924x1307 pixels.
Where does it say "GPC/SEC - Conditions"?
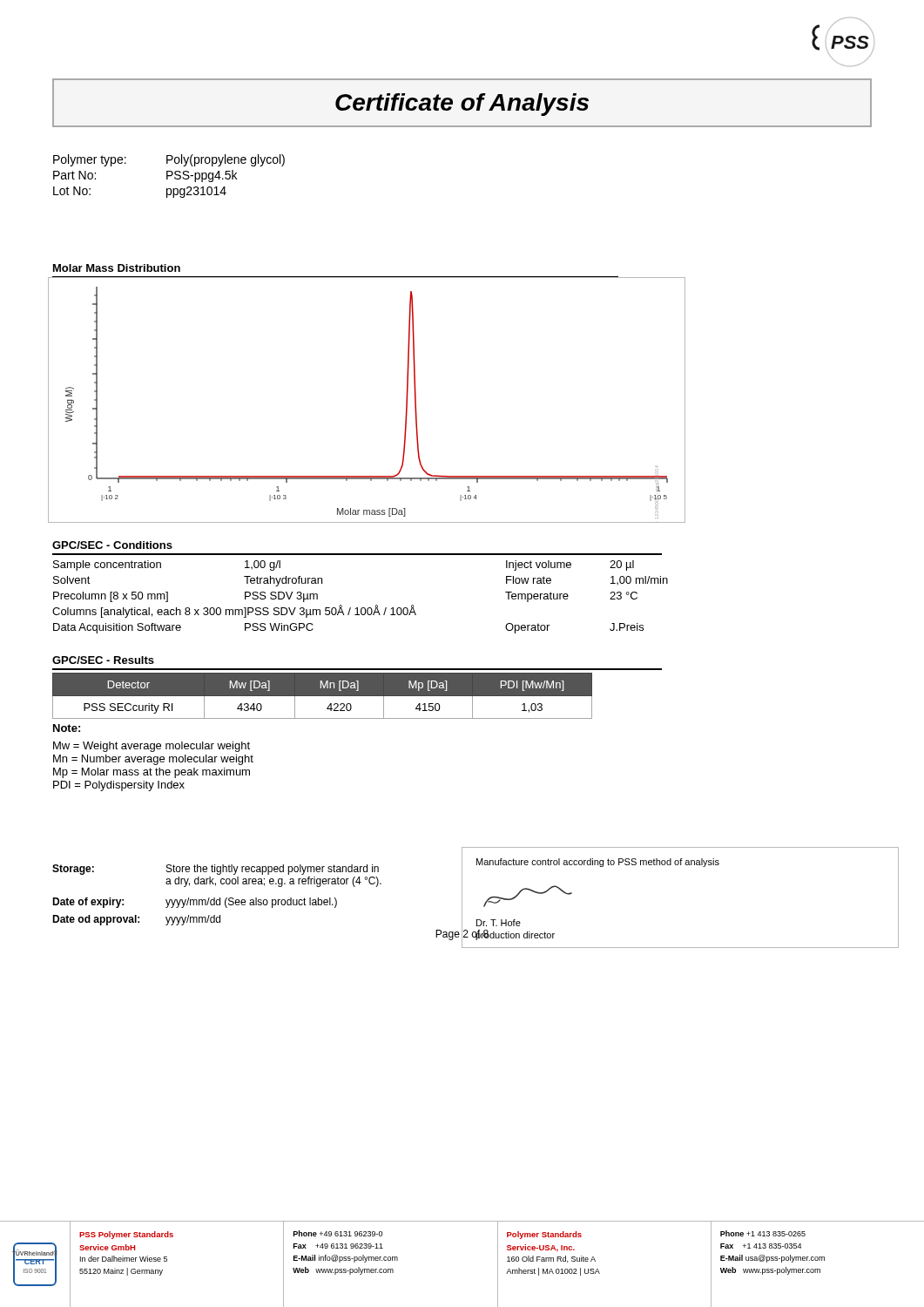coord(112,545)
